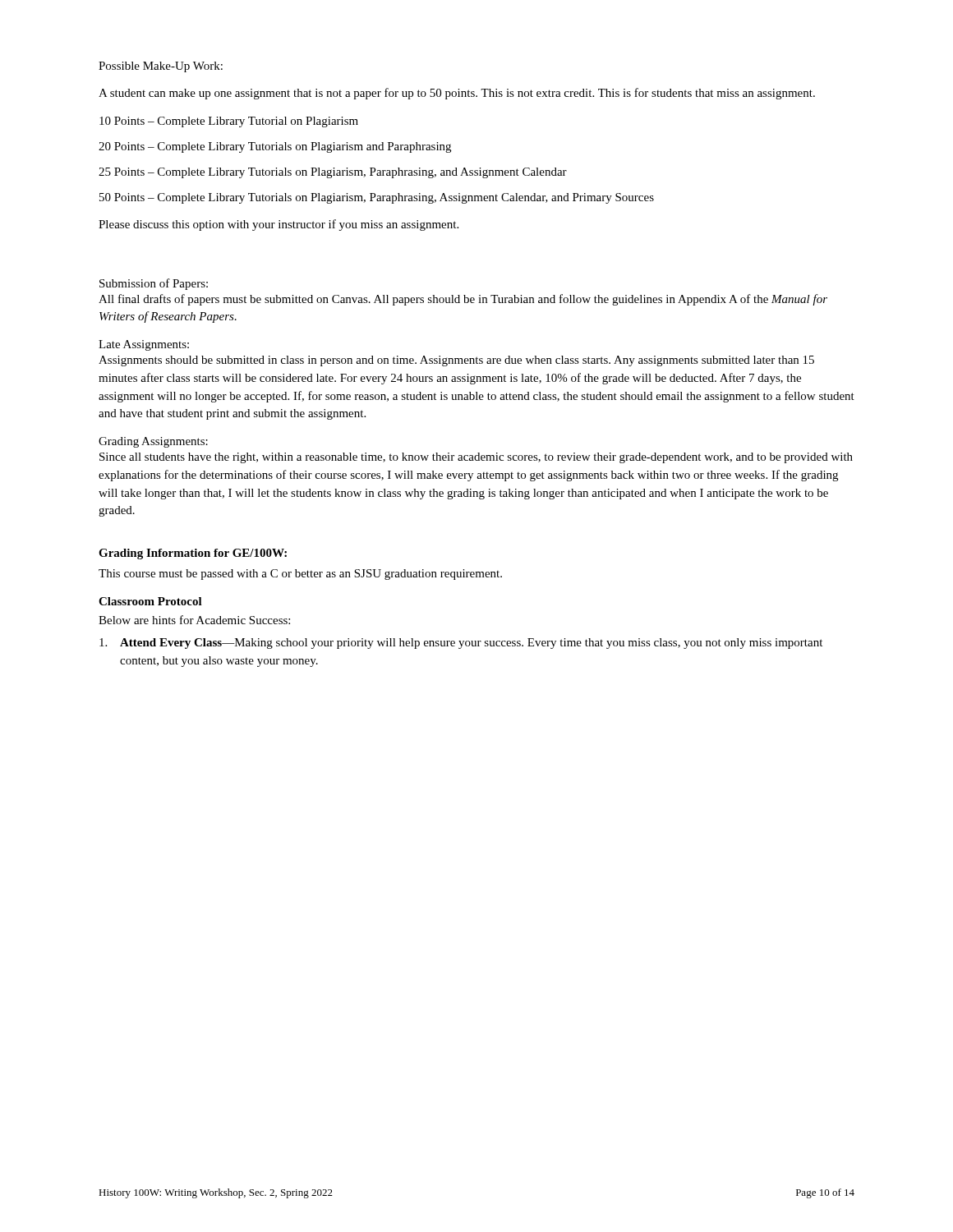The image size is (953, 1232).
Task: Point to the block beginning "This course must be passed with"
Action: click(x=476, y=574)
